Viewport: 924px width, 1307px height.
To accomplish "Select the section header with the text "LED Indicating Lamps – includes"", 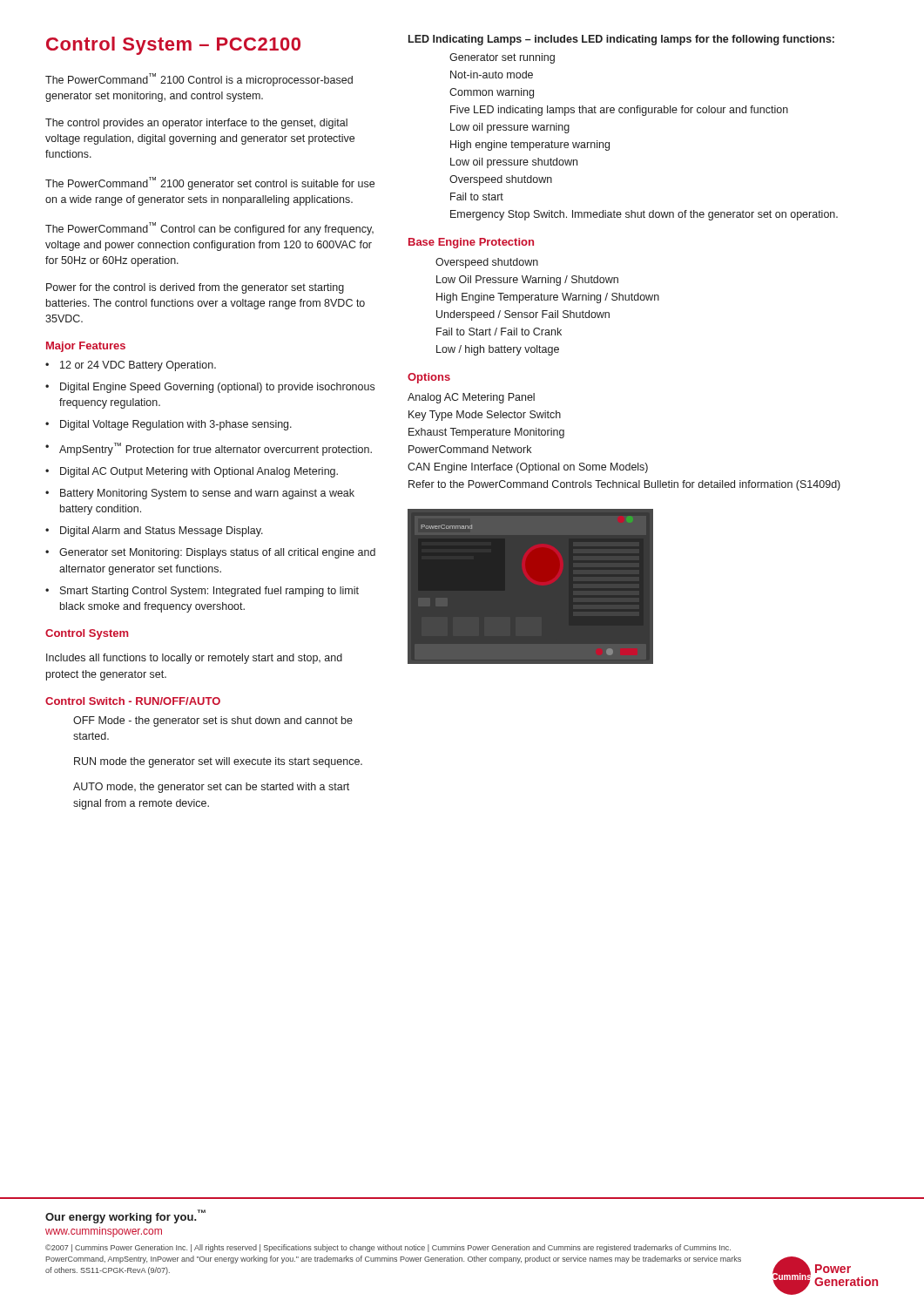I will tap(643, 39).
